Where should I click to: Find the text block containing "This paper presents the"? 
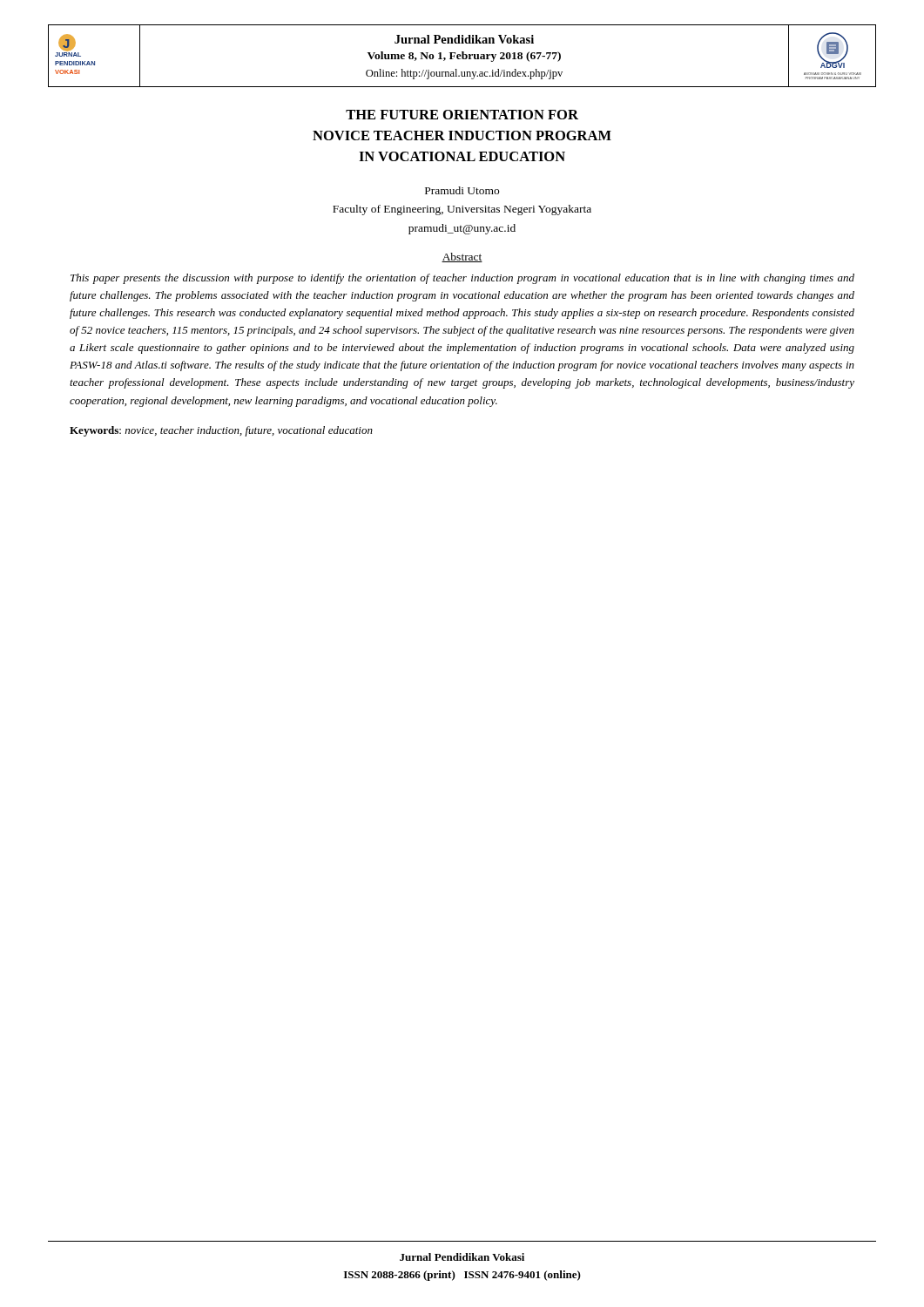462,339
